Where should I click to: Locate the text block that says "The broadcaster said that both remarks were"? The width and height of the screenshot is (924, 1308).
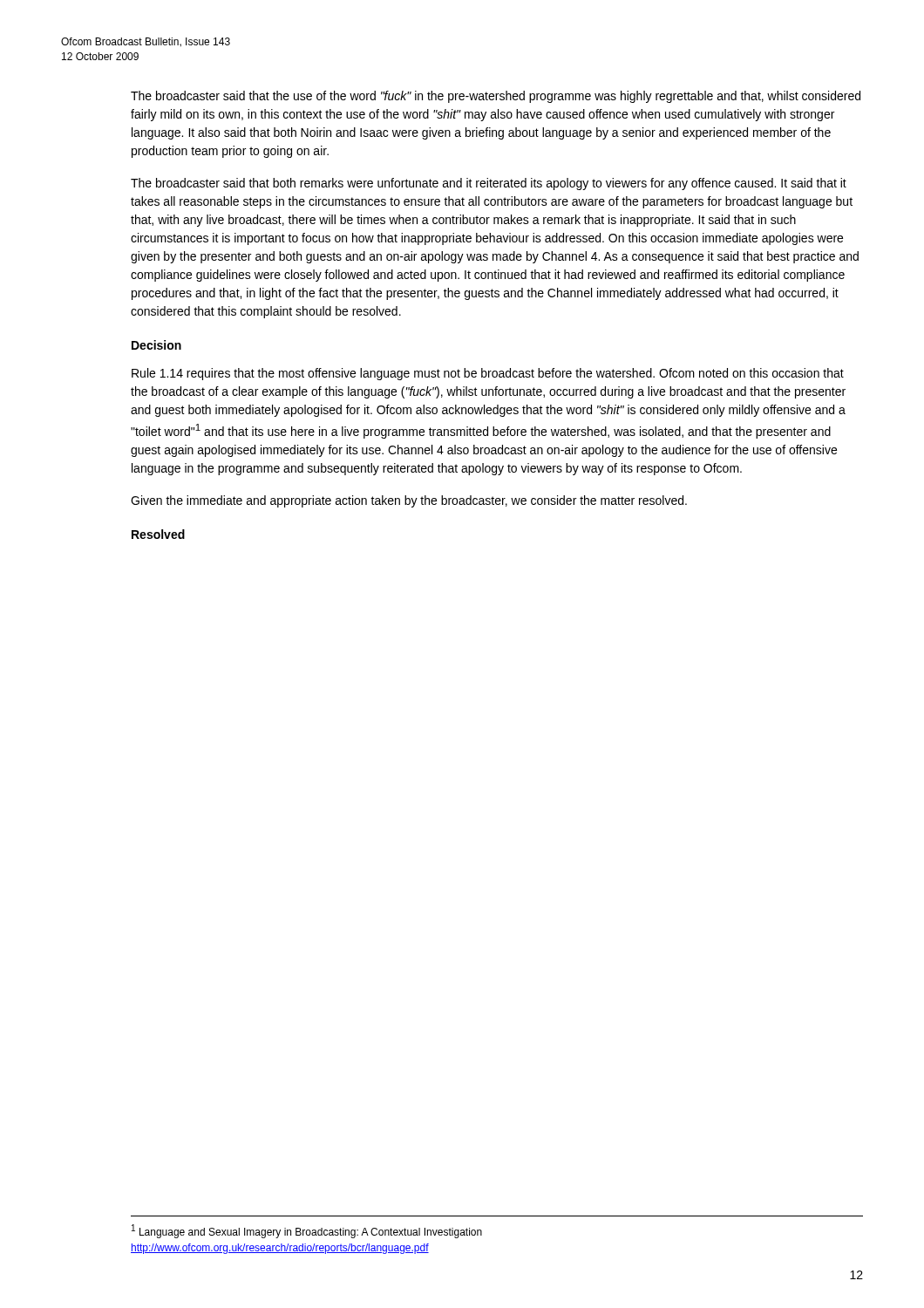coord(495,247)
